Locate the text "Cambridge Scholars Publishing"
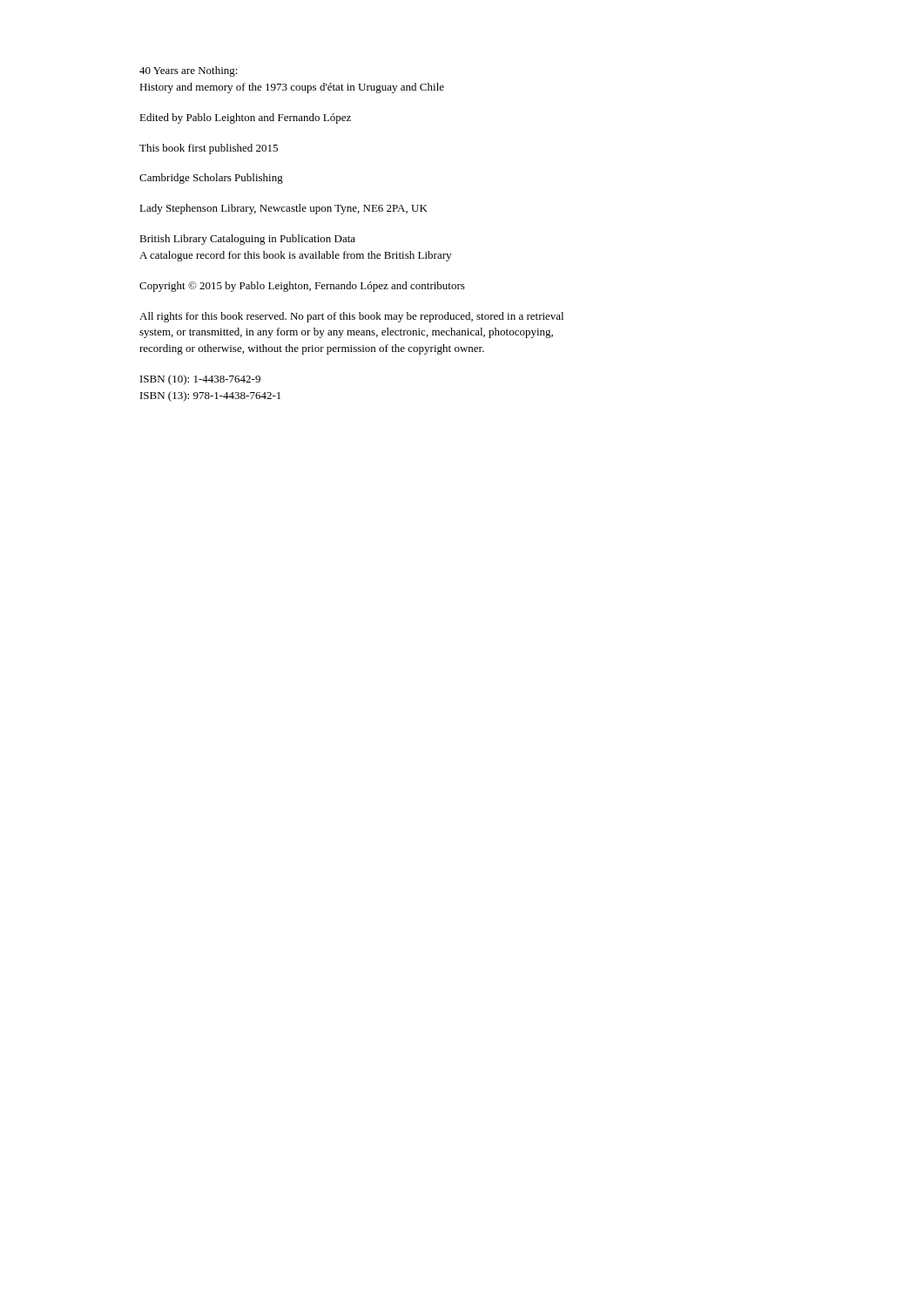924x1307 pixels. click(211, 178)
